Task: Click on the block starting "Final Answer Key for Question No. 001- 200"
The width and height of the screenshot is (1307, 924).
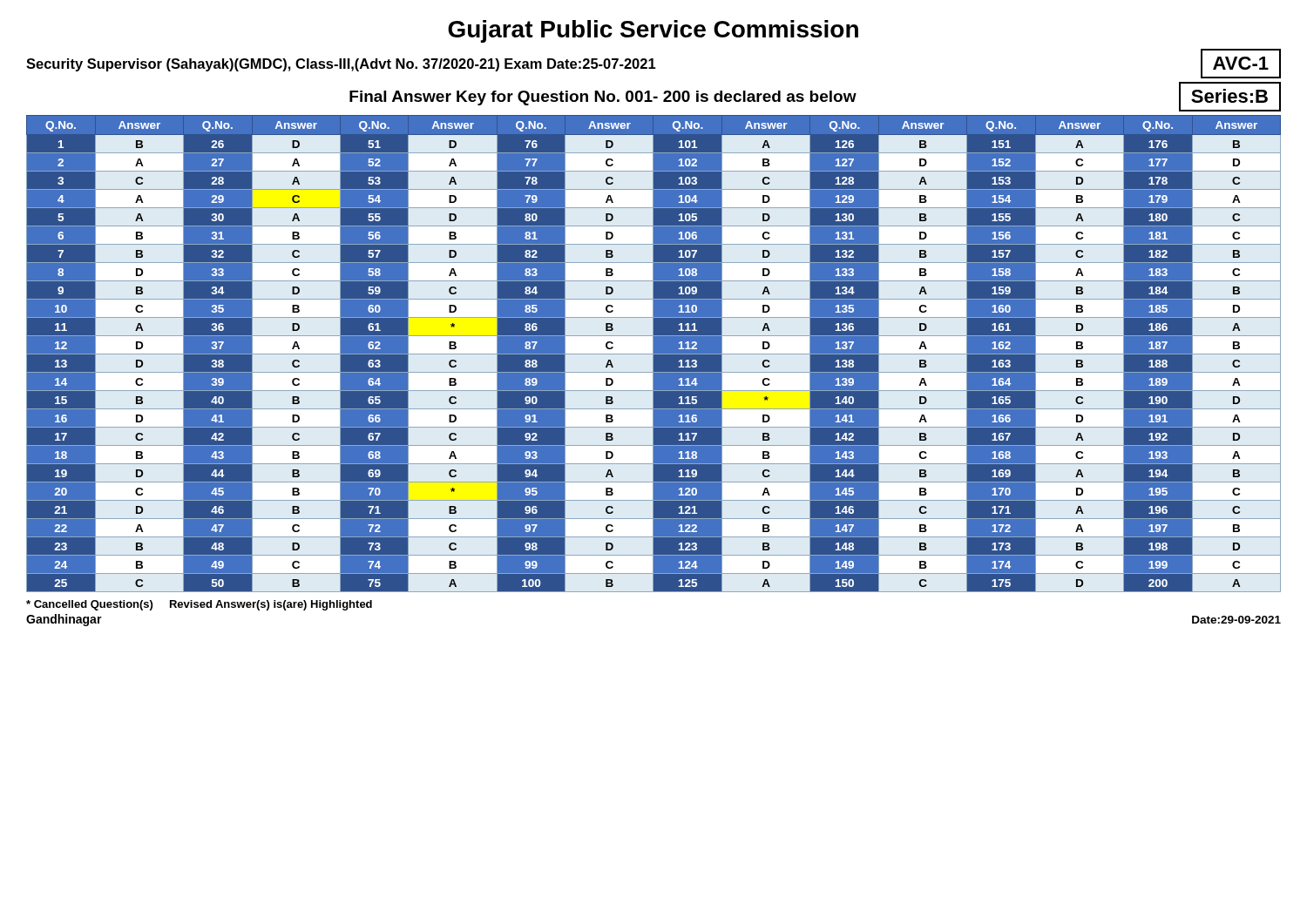Action: (x=602, y=96)
